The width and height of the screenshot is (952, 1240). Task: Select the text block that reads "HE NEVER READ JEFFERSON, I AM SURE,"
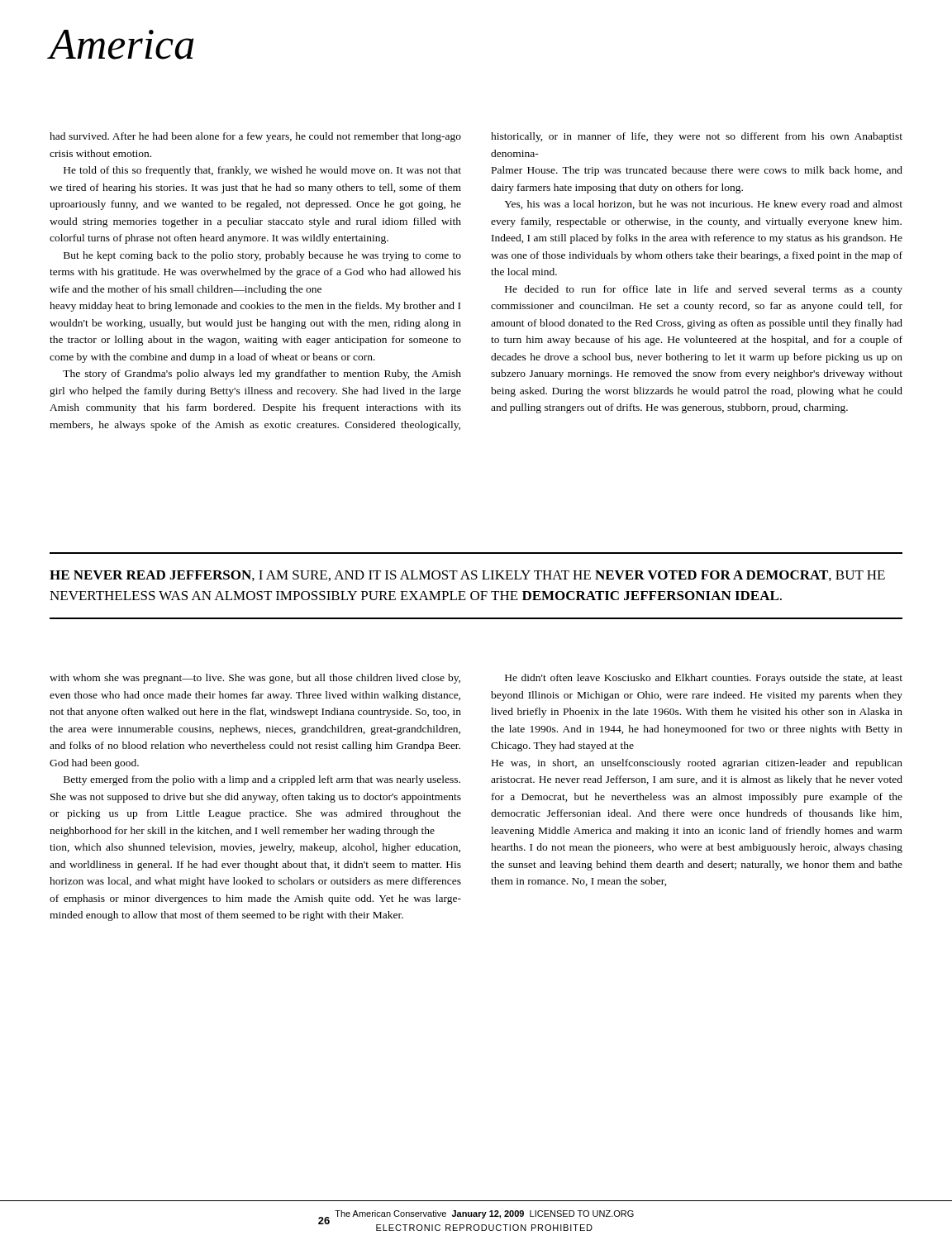476,586
